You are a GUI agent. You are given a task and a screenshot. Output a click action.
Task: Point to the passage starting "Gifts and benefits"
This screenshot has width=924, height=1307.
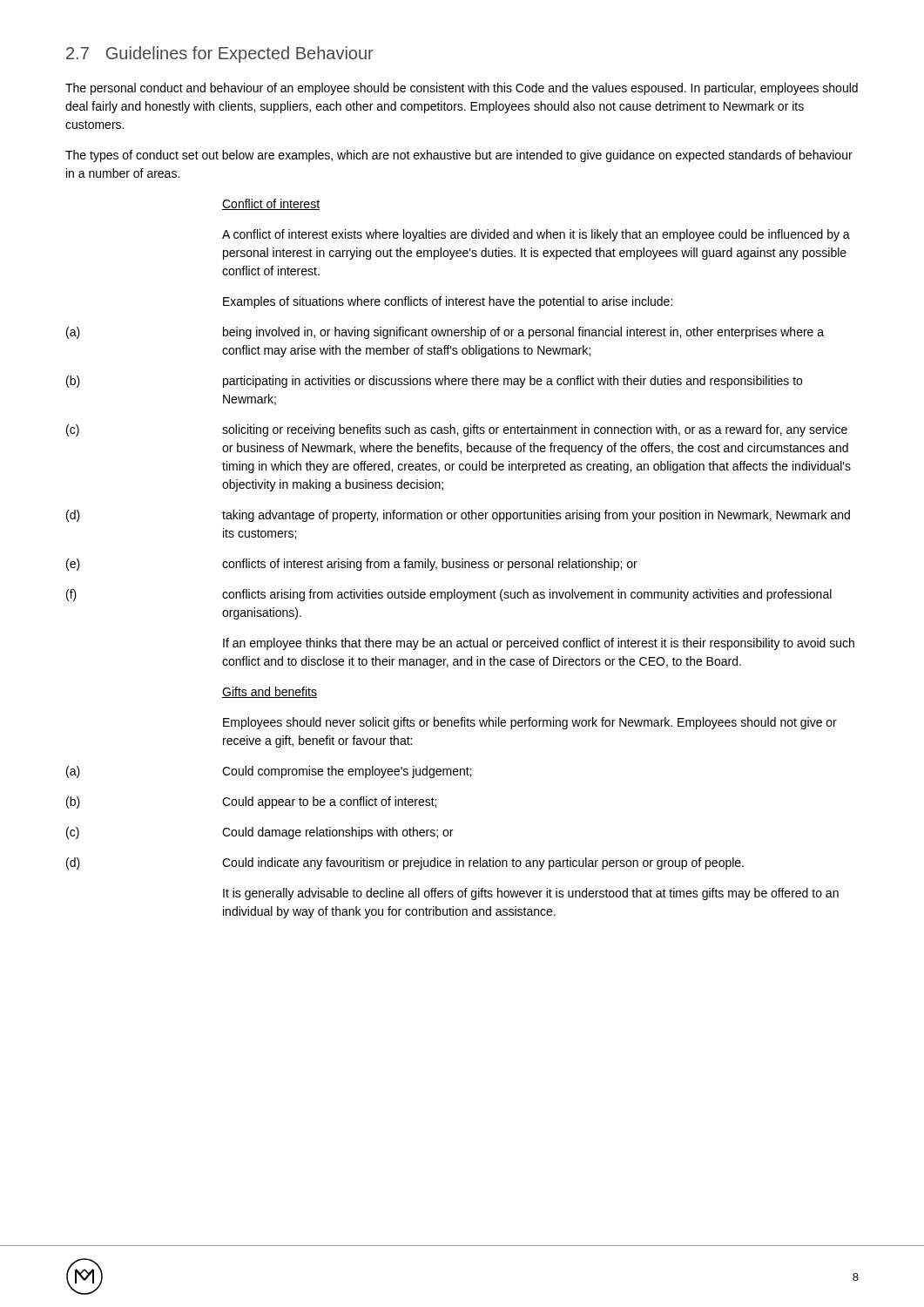point(270,692)
